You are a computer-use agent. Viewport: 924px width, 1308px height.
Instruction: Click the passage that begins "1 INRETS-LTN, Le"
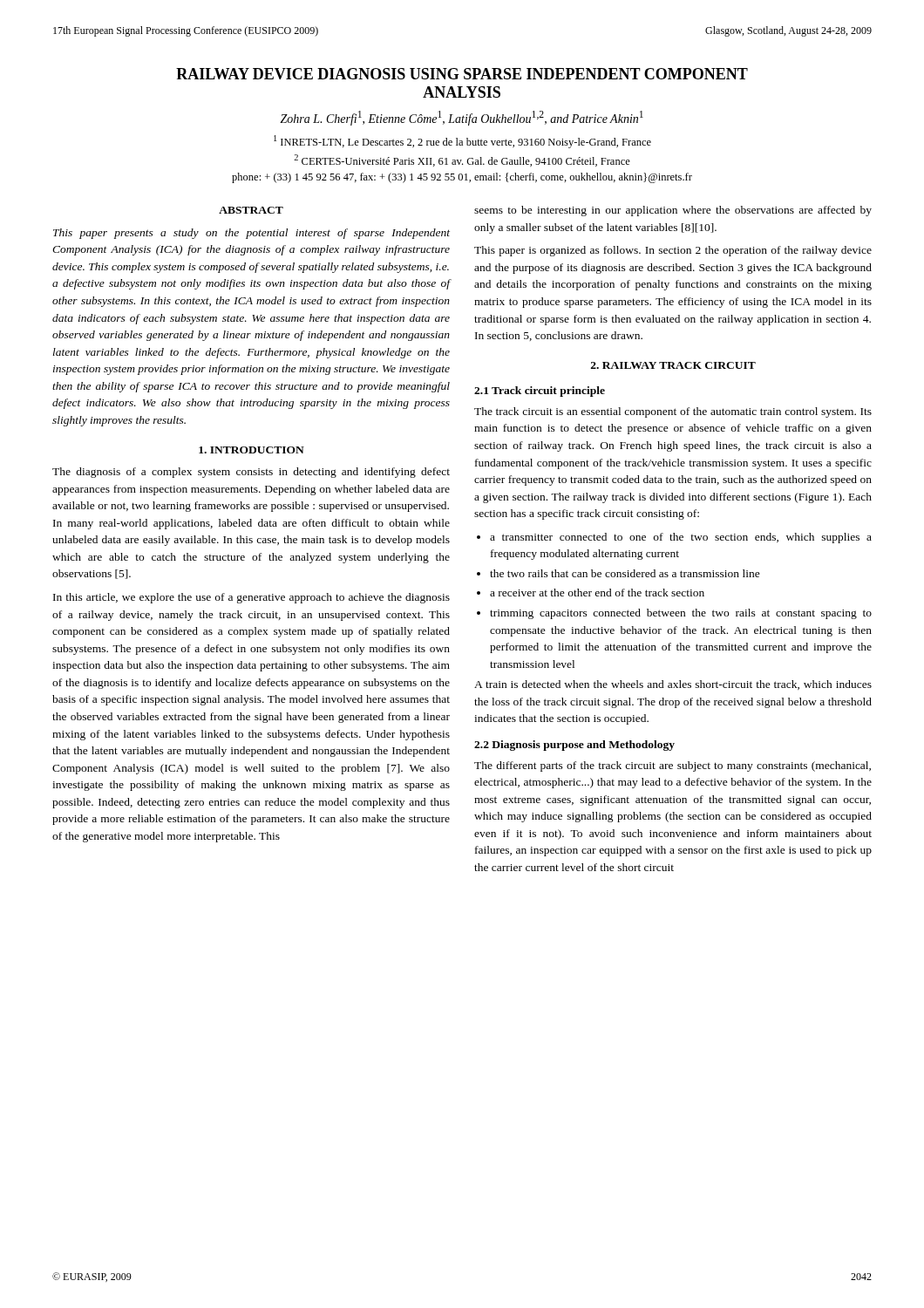click(462, 158)
